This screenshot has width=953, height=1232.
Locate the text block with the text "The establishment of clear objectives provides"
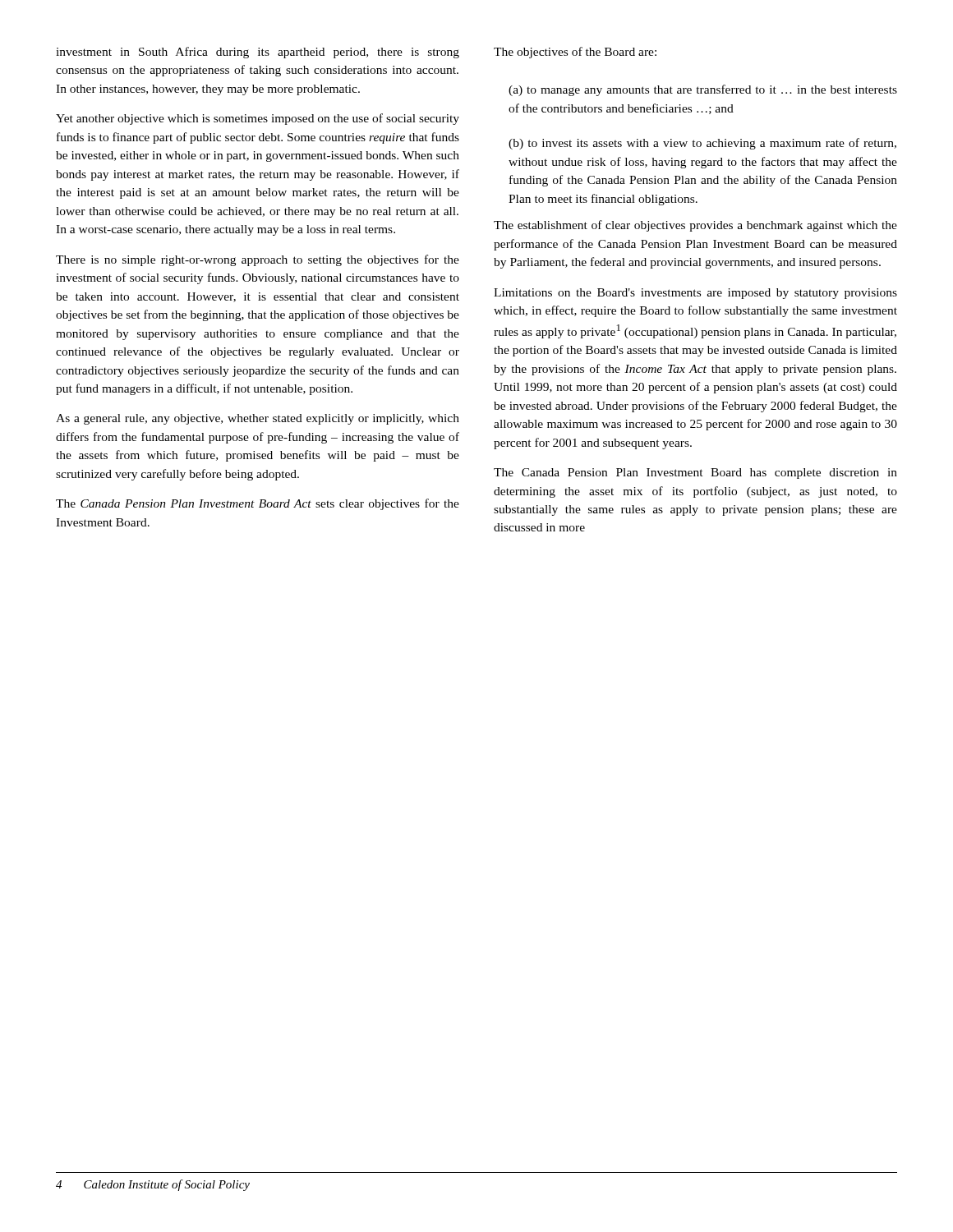pos(695,244)
